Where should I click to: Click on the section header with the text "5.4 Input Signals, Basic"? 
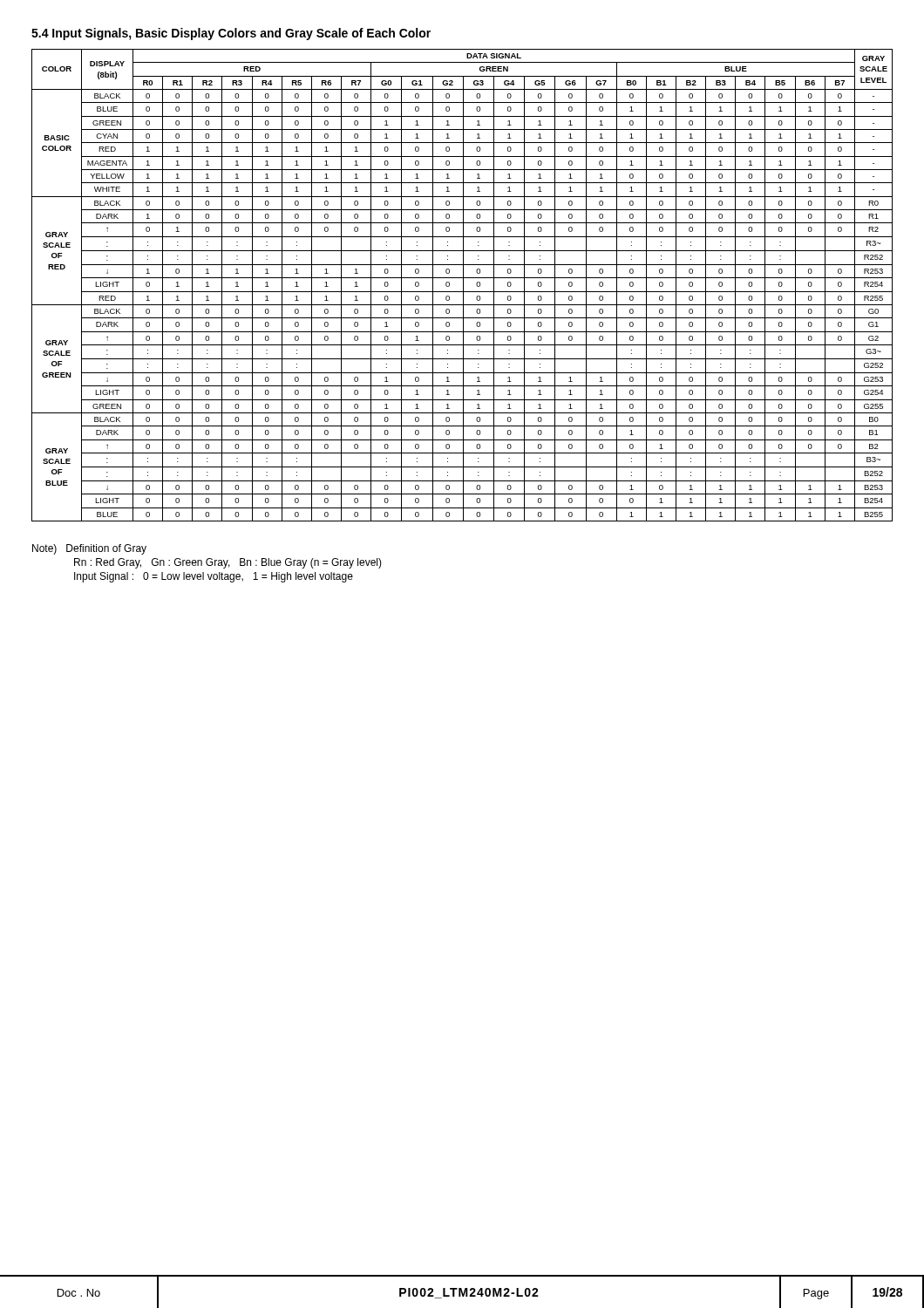[x=231, y=33]
